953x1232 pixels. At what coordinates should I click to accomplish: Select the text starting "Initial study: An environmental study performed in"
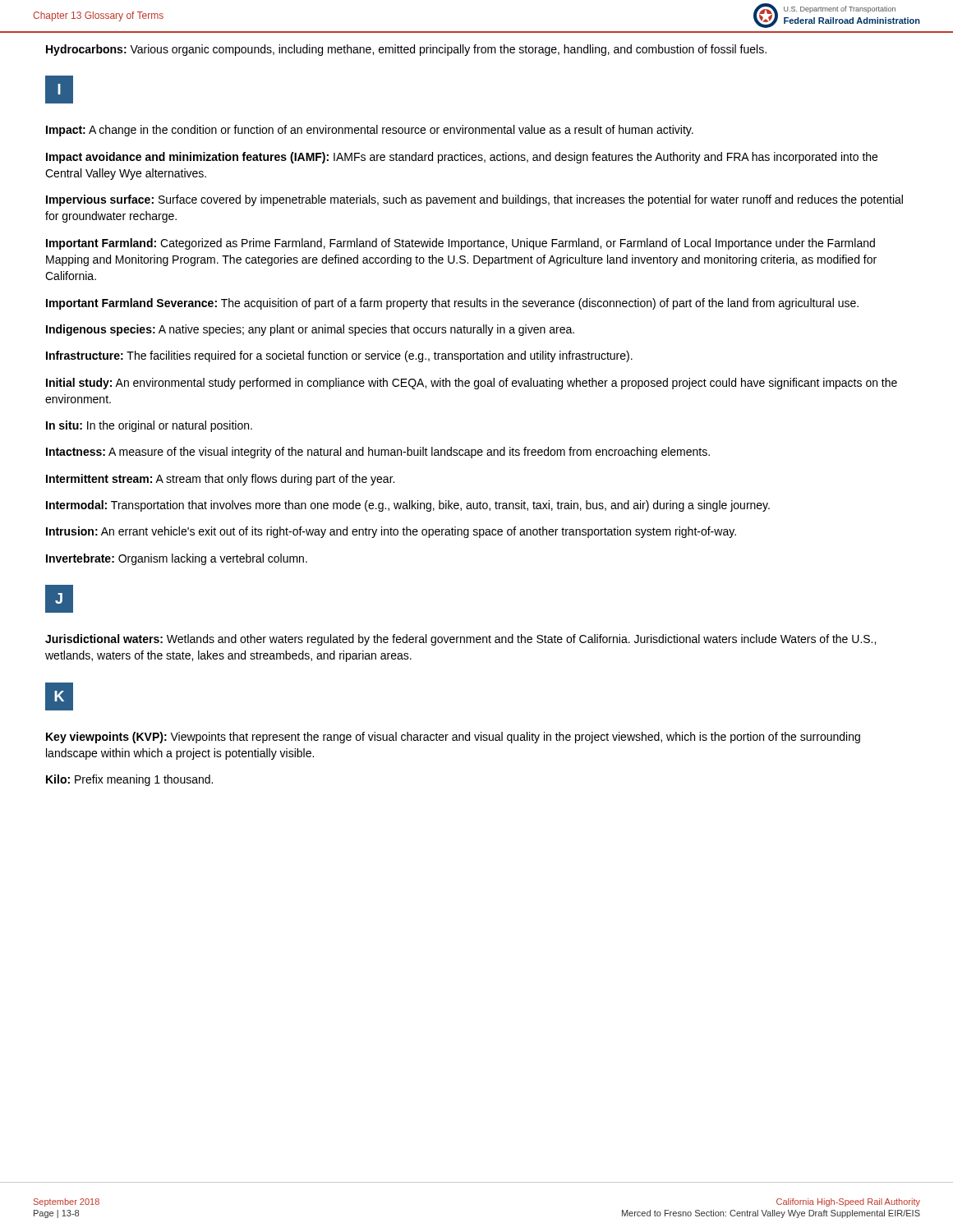pyautogui.click(x=471, y=391)
